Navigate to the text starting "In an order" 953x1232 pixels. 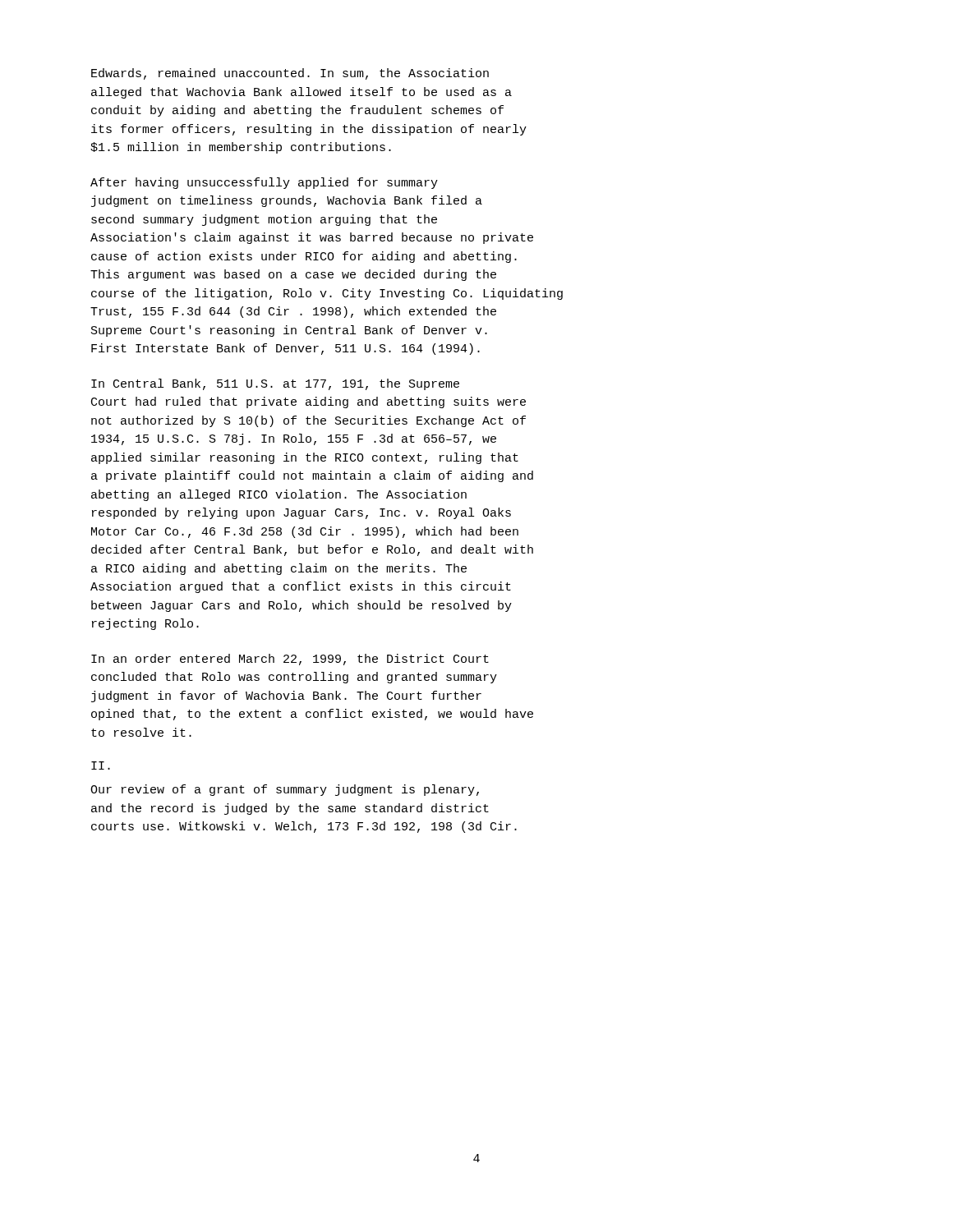tap(312, 697)
